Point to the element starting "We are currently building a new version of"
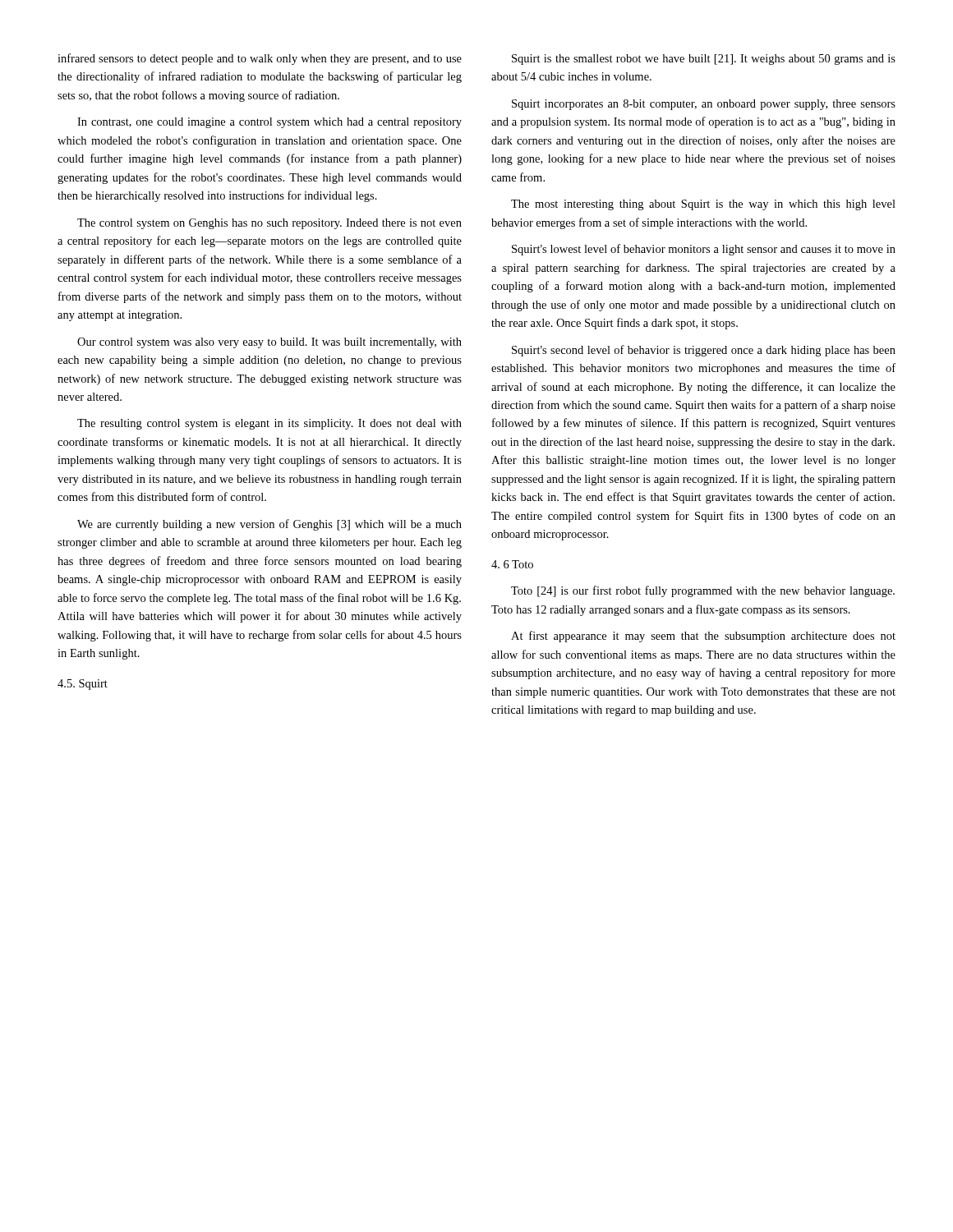The width and height of the screenshot is (953, 1232). tap(260, 589)
